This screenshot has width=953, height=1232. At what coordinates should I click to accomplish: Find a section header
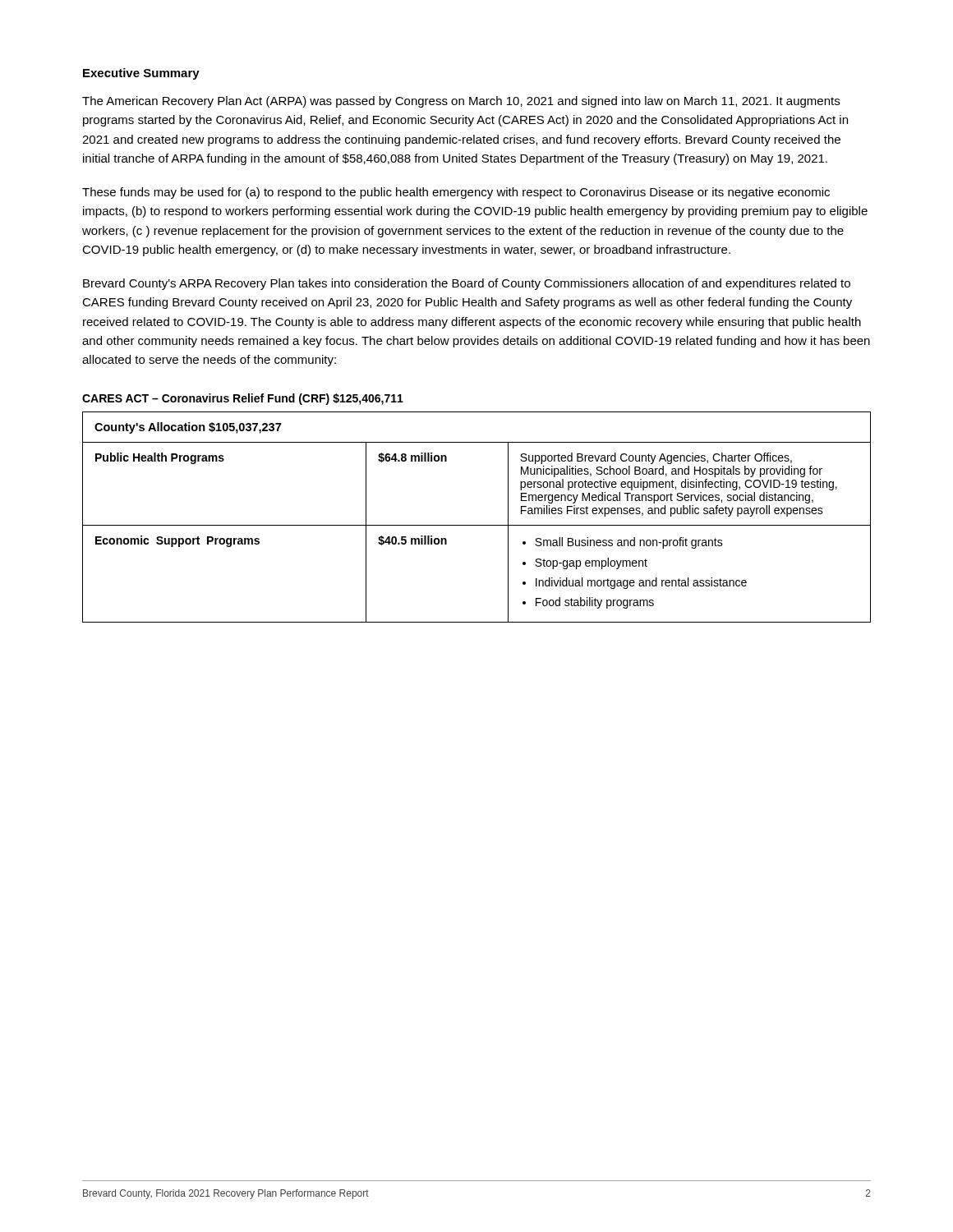[x=141, y=73]
